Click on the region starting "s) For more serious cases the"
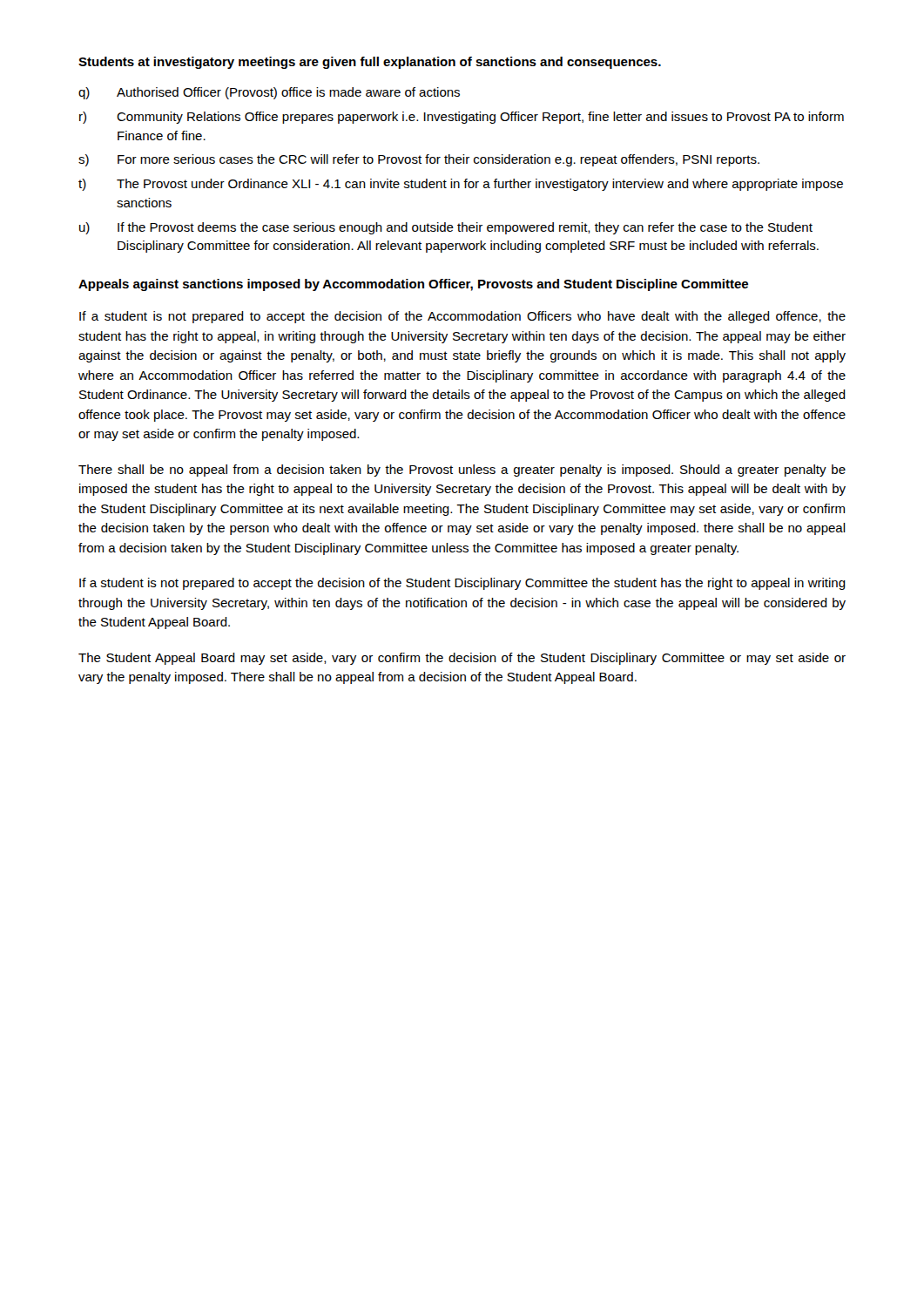Viewport: 924px width, 1307px height. (462, 160)
